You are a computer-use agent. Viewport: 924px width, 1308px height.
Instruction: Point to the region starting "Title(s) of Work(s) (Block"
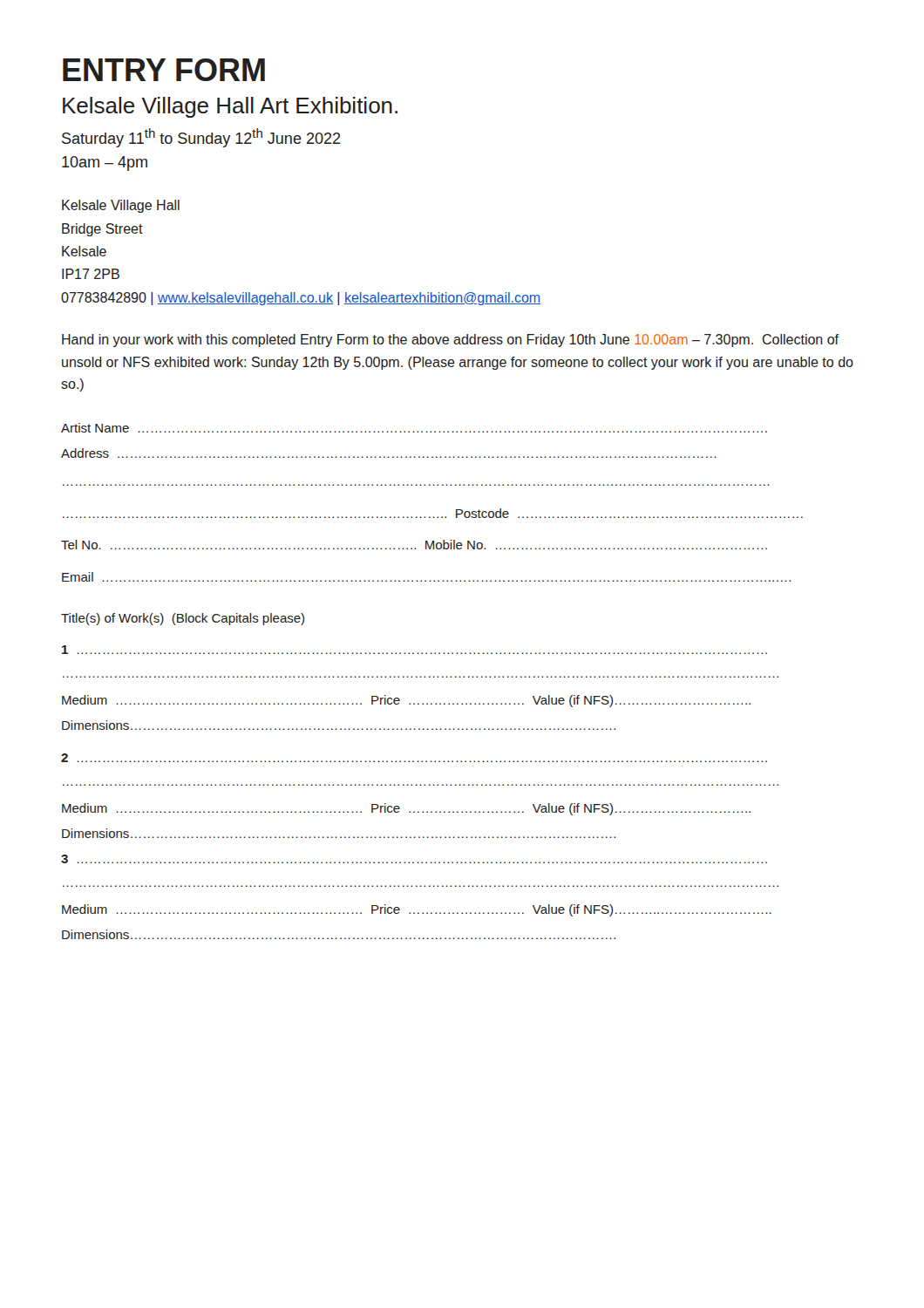click(183, 618)
